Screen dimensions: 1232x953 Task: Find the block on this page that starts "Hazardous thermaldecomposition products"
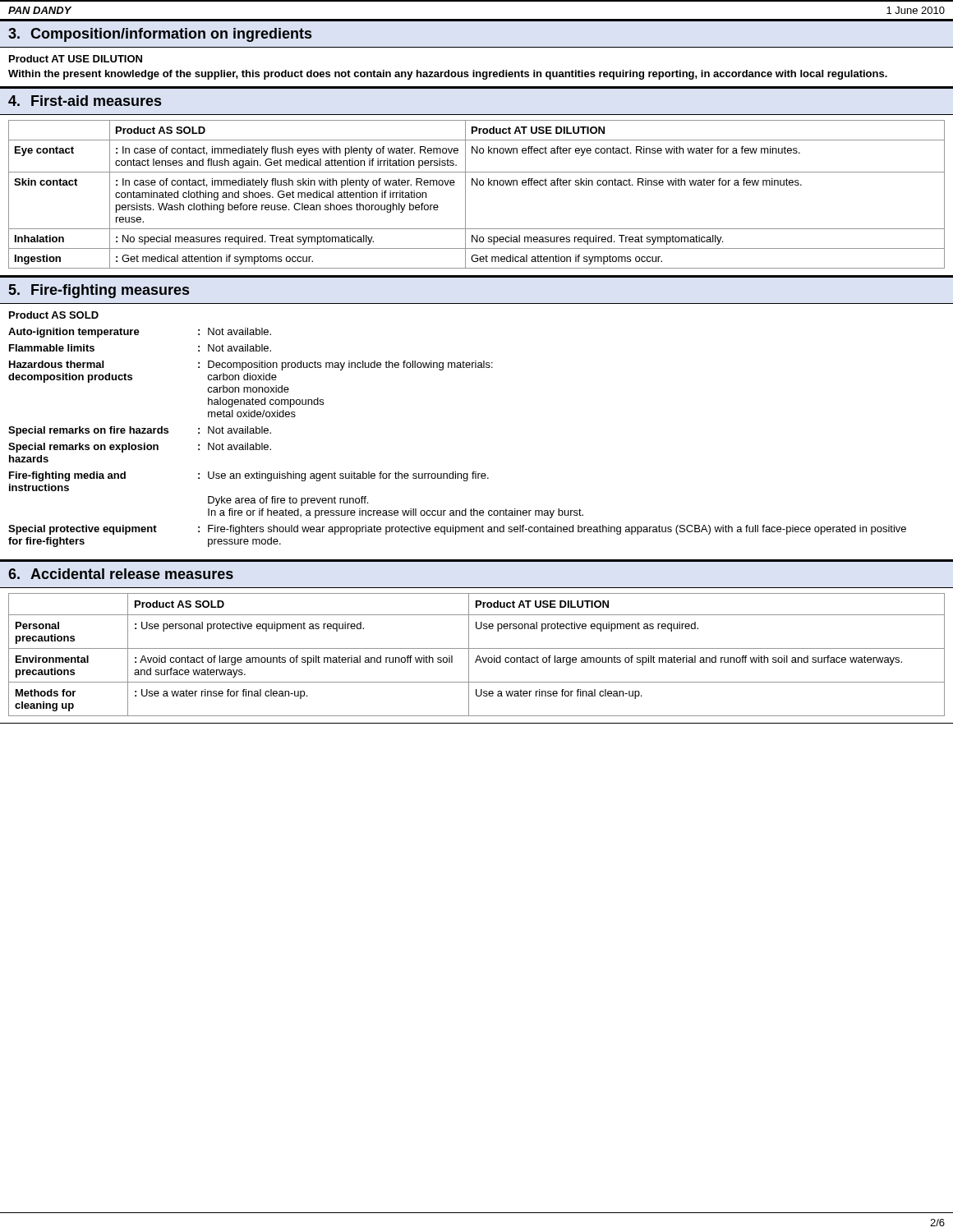(251, 365)
